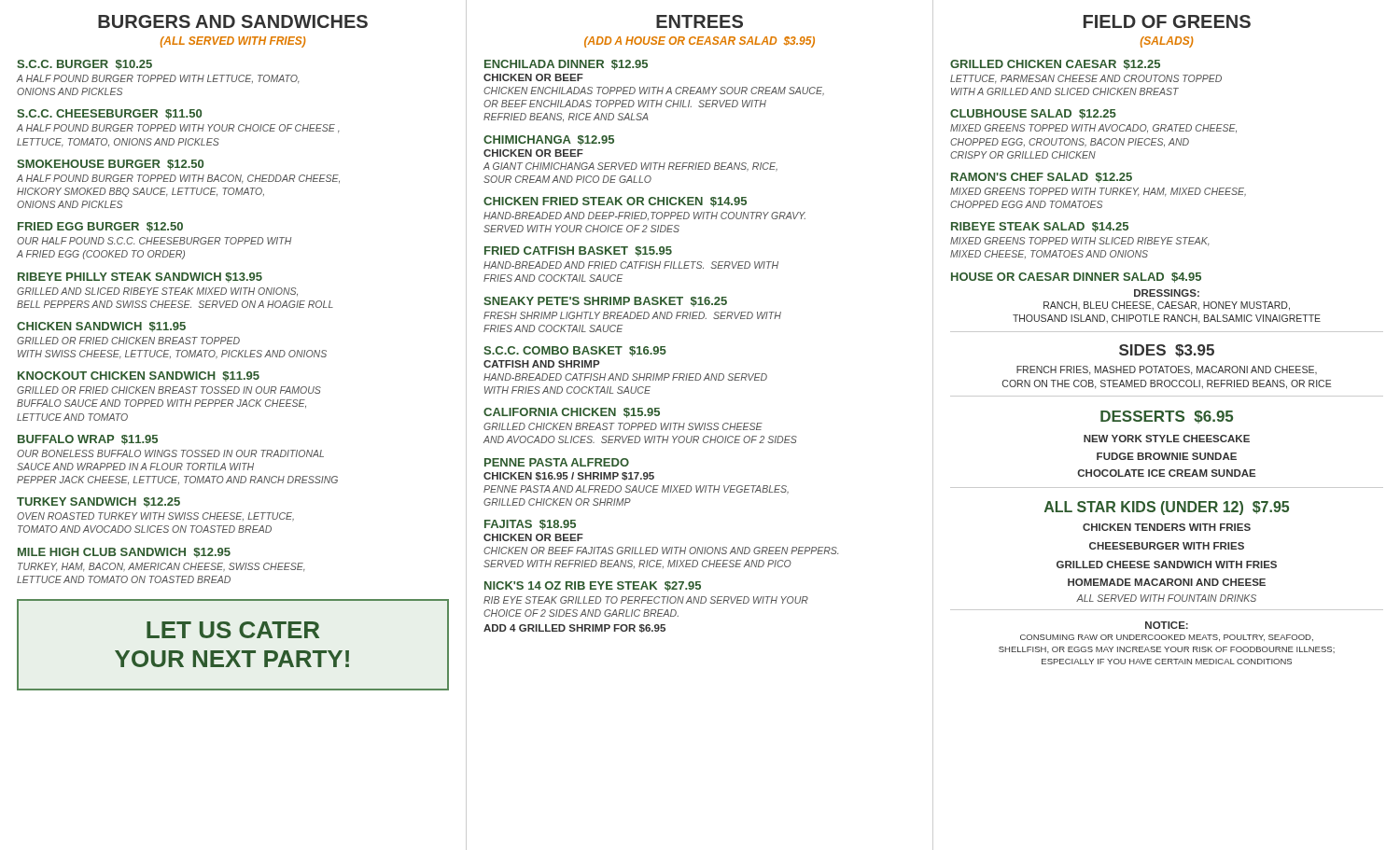Navigate to the region starting "MIXED GREENS TOPPED WITH AVOCADO, GRATED CHEESE,CHOPPED EGG,"
The height and width of the screenshot is (850, 1400).
point(1167,141)
